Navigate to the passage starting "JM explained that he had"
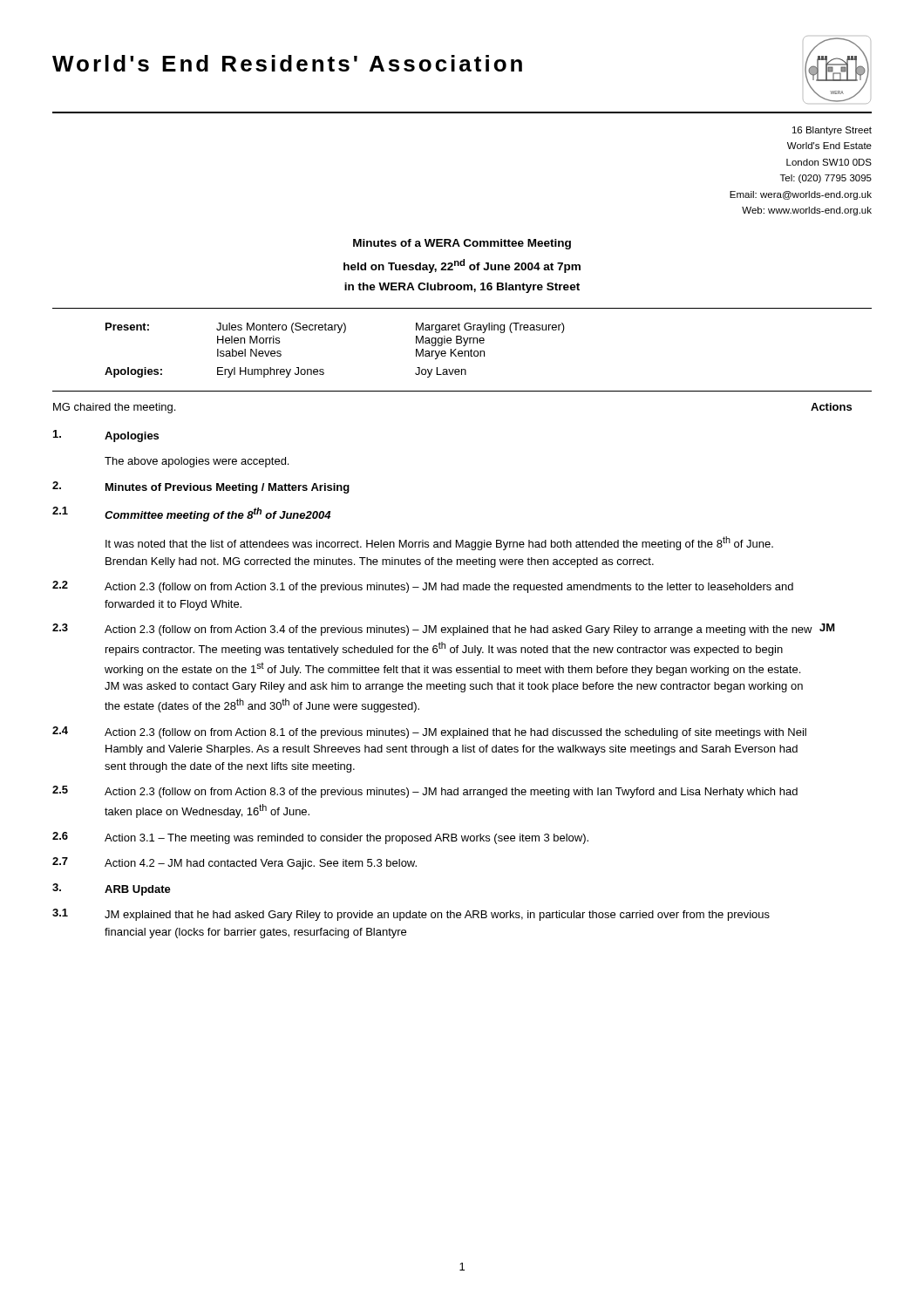 (437, 923)
